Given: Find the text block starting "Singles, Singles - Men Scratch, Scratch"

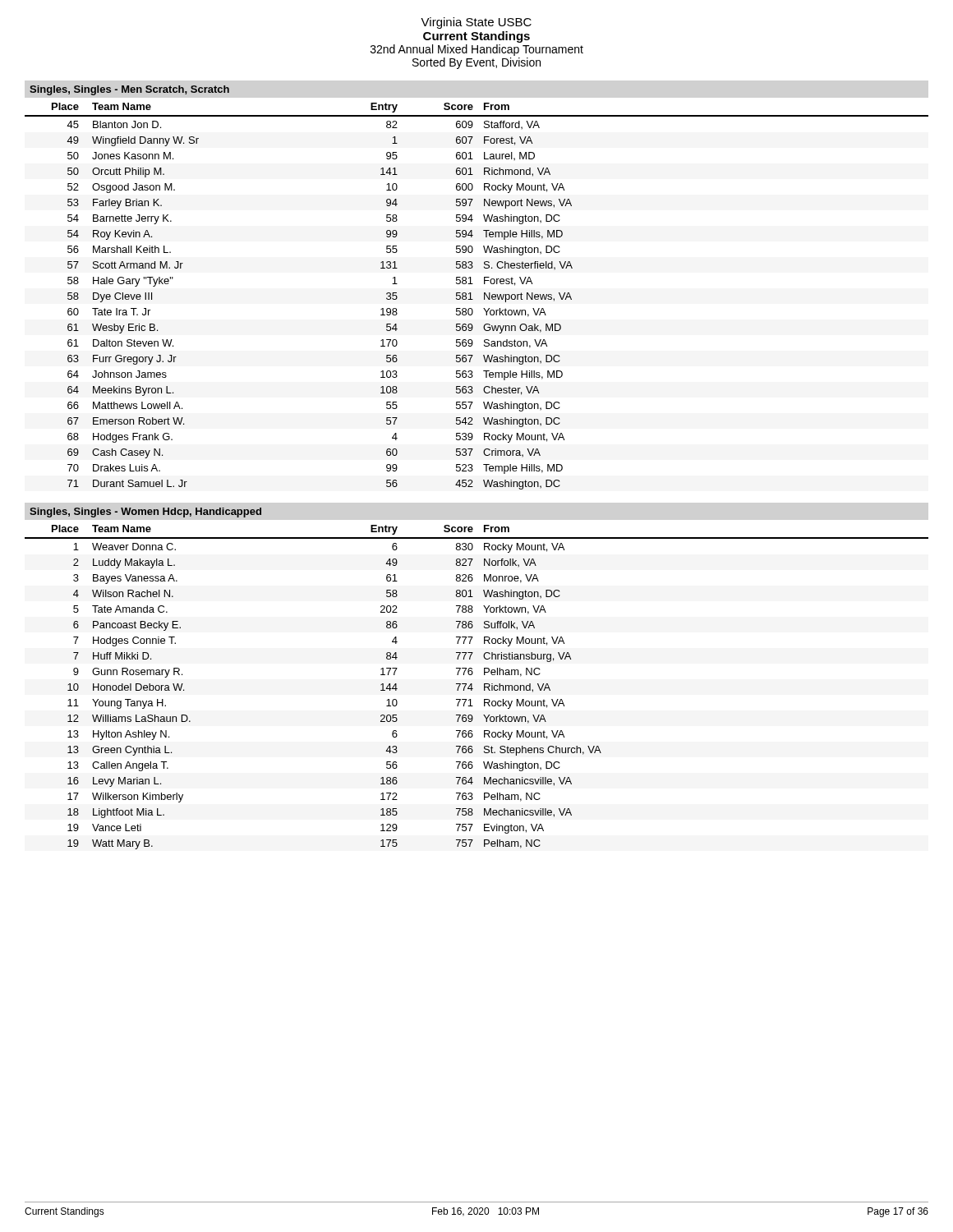Looking at the screenshot, I should click(x=130, y=89).
